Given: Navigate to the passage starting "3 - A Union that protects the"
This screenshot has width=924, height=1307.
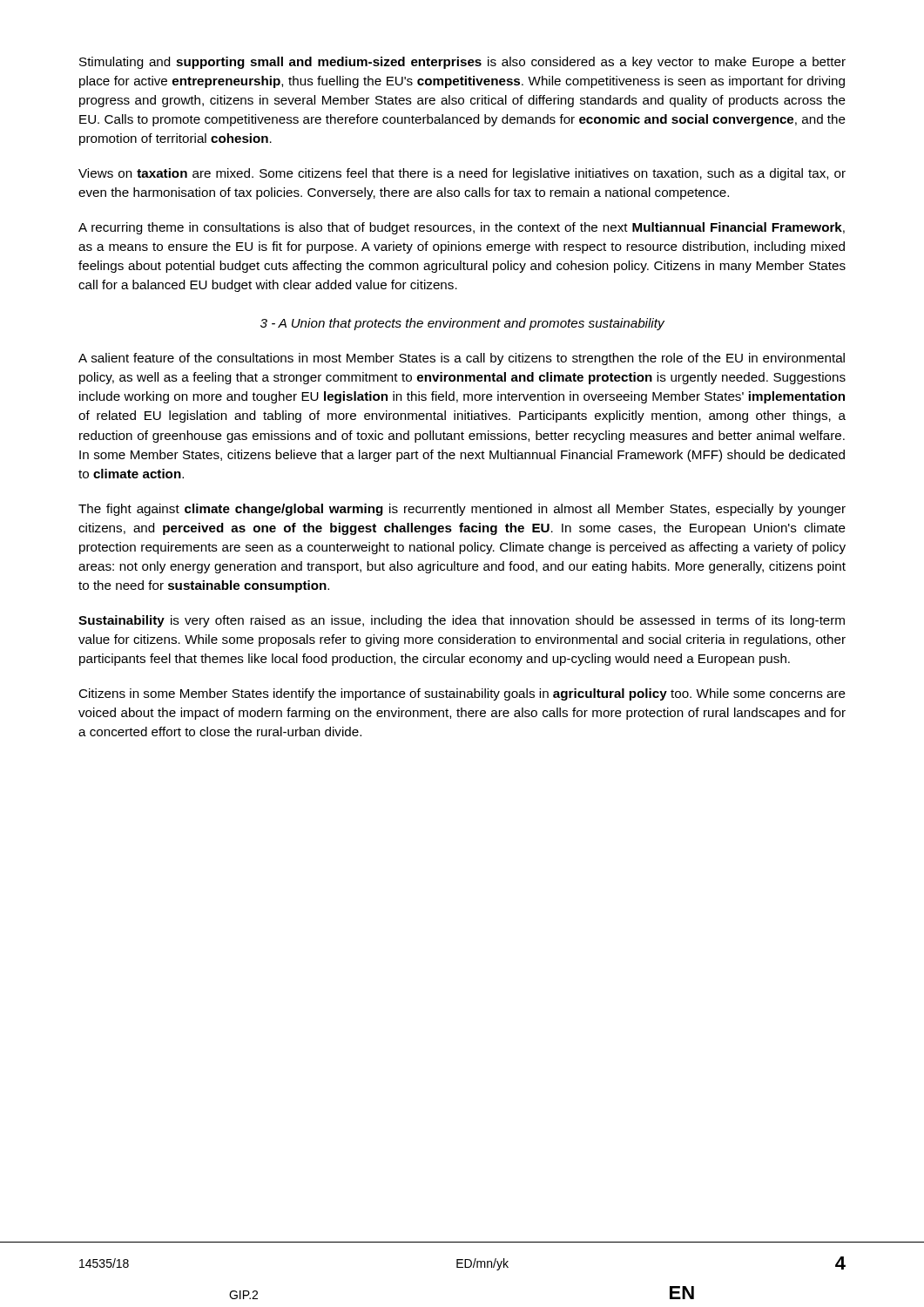Looking at the screenshot, I should (462, 323).
